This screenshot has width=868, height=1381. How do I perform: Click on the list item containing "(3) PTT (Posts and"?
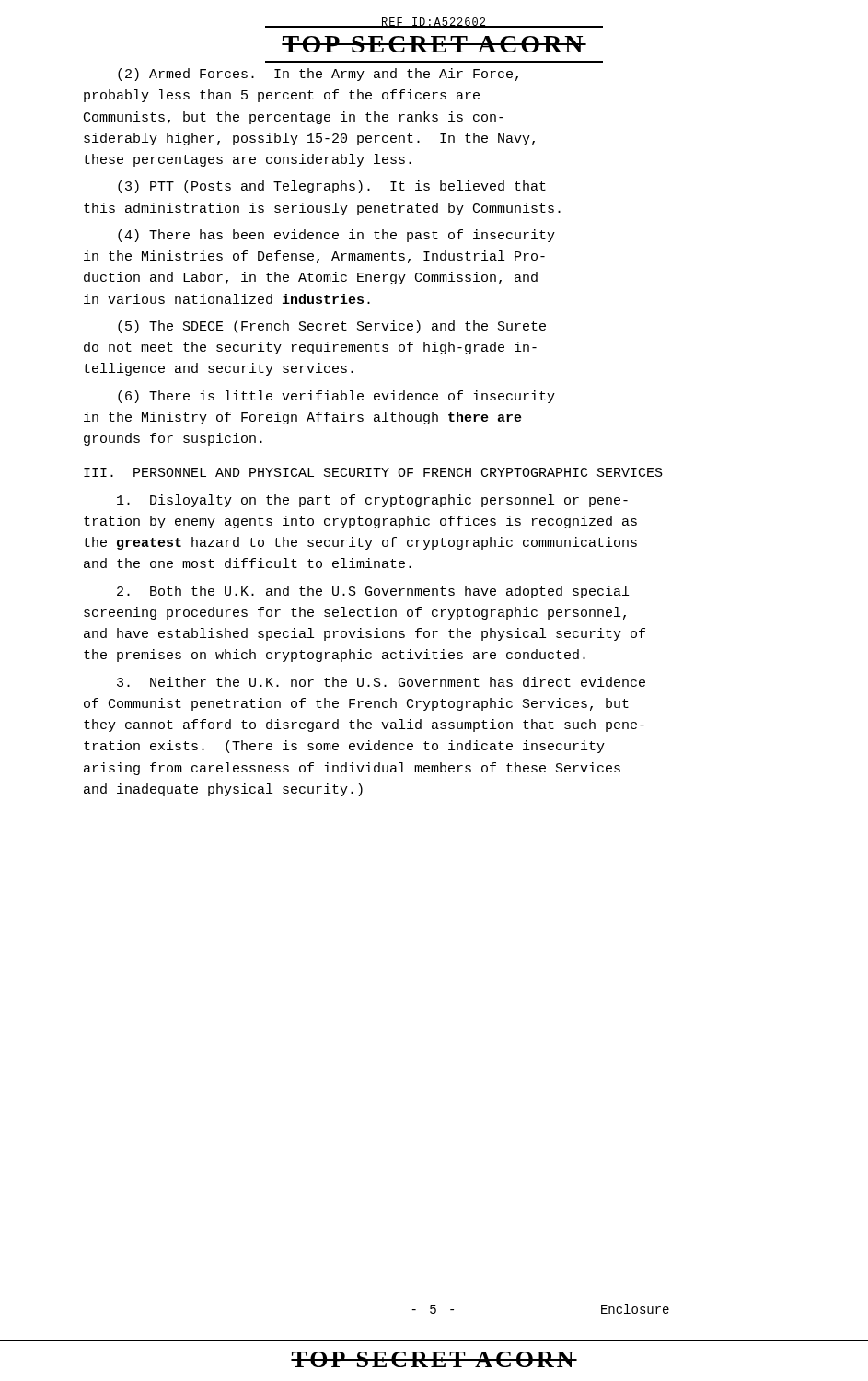pos(434,198)
